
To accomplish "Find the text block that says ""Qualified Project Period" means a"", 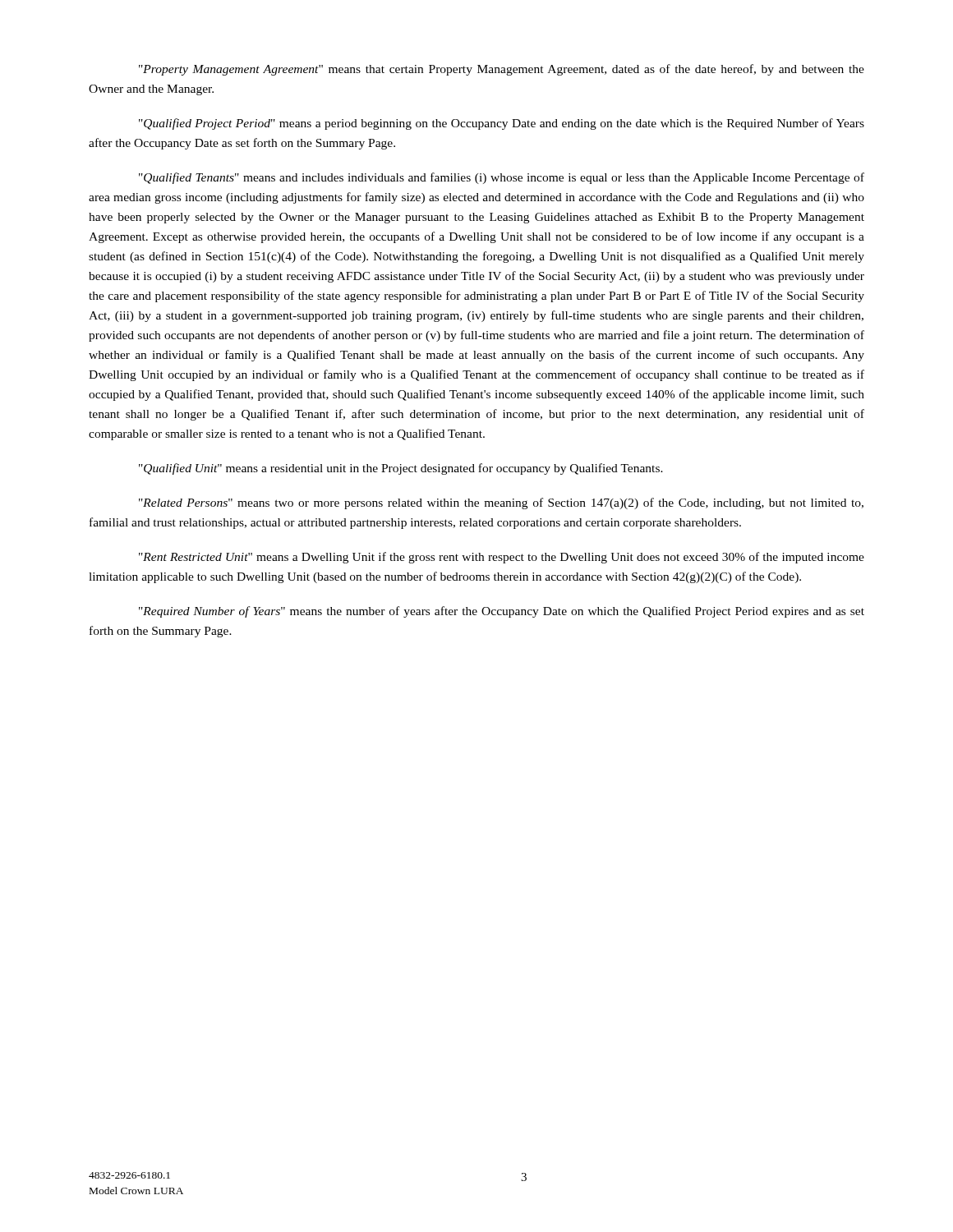I will point(476,133).
